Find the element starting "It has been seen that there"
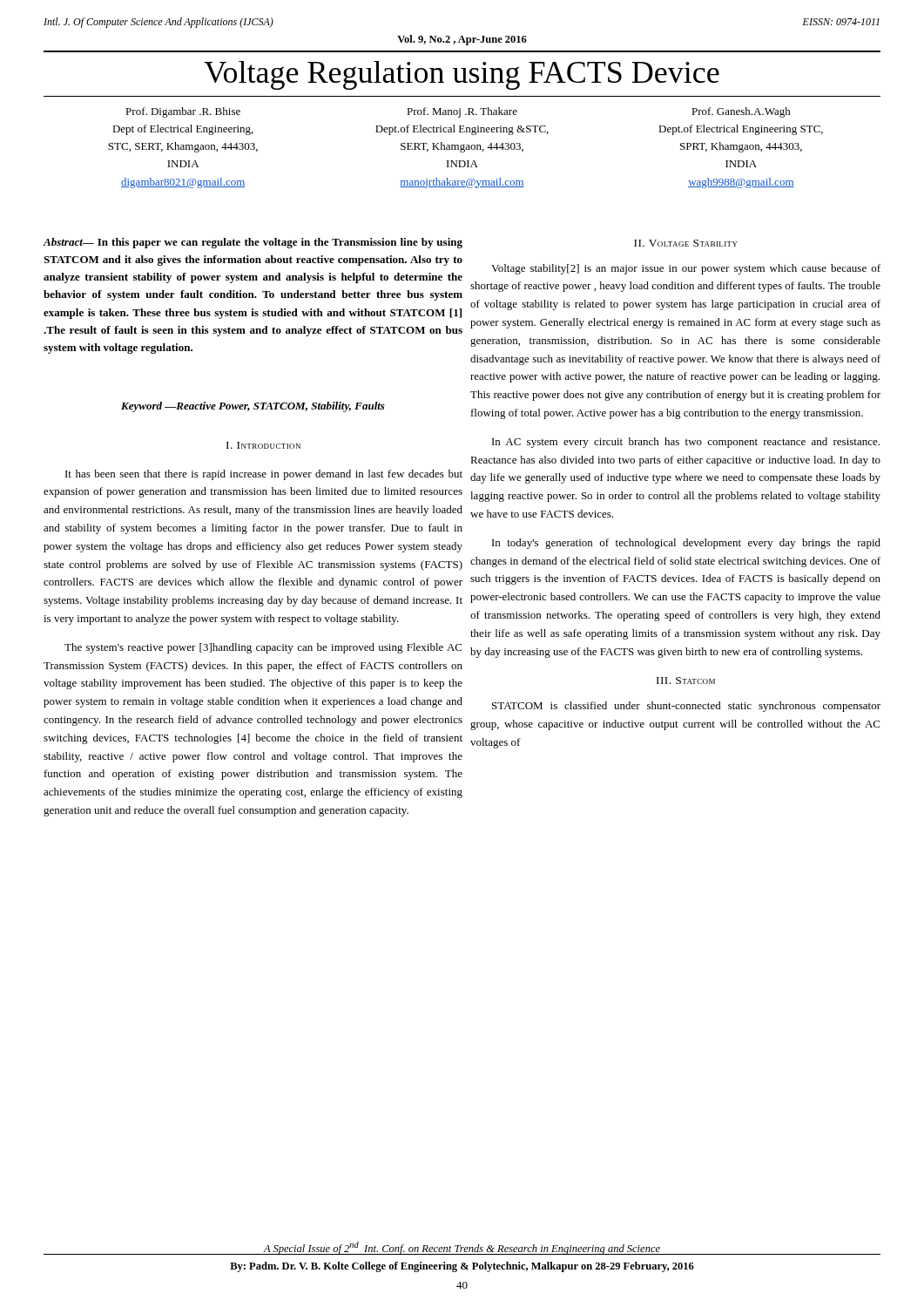 (253, 642)
